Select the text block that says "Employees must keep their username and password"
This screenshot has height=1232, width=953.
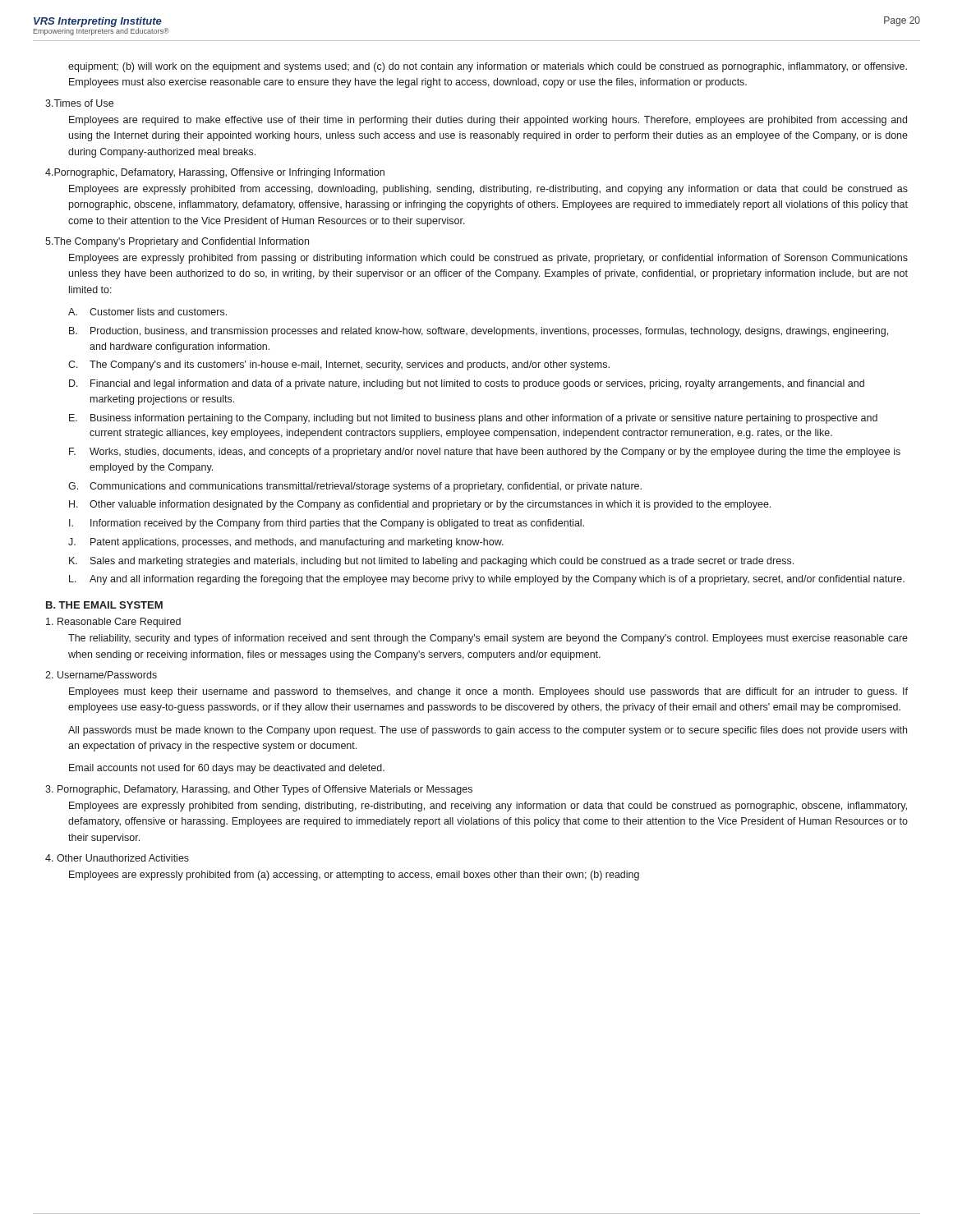(488, 699)
